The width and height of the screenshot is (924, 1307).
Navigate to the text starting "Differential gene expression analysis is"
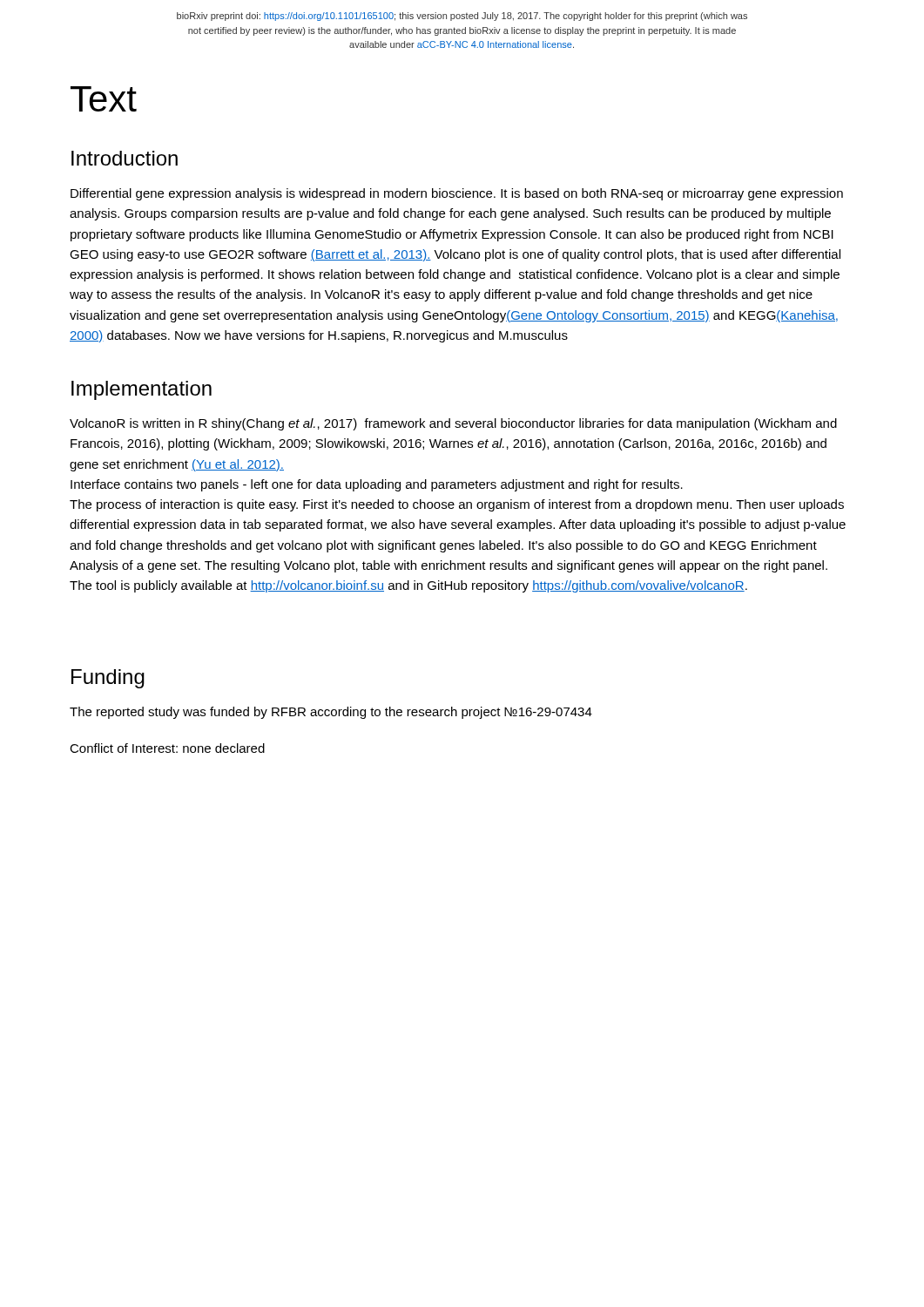(462, 264)
